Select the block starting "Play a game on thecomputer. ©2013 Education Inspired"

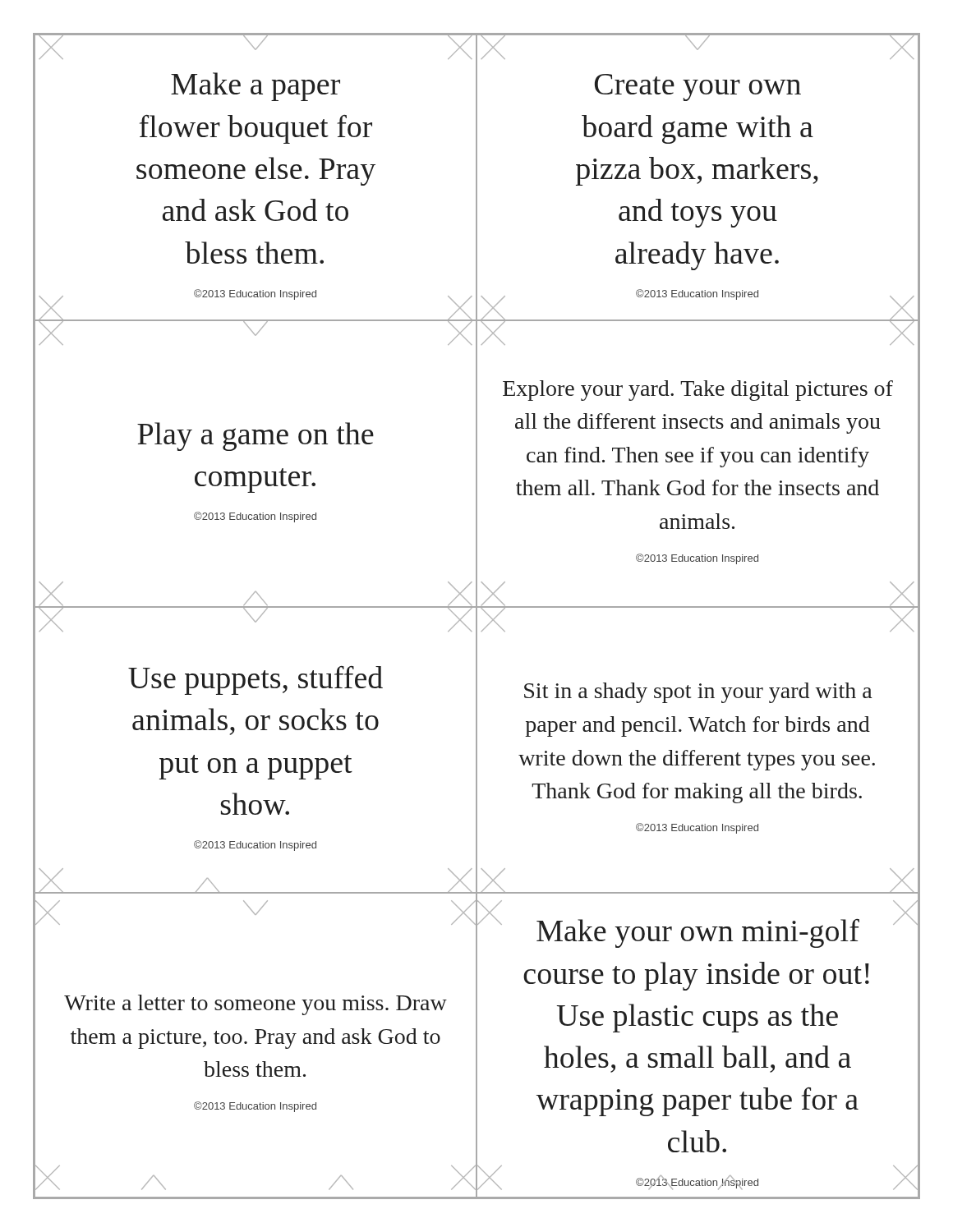(x=255, y=464)
